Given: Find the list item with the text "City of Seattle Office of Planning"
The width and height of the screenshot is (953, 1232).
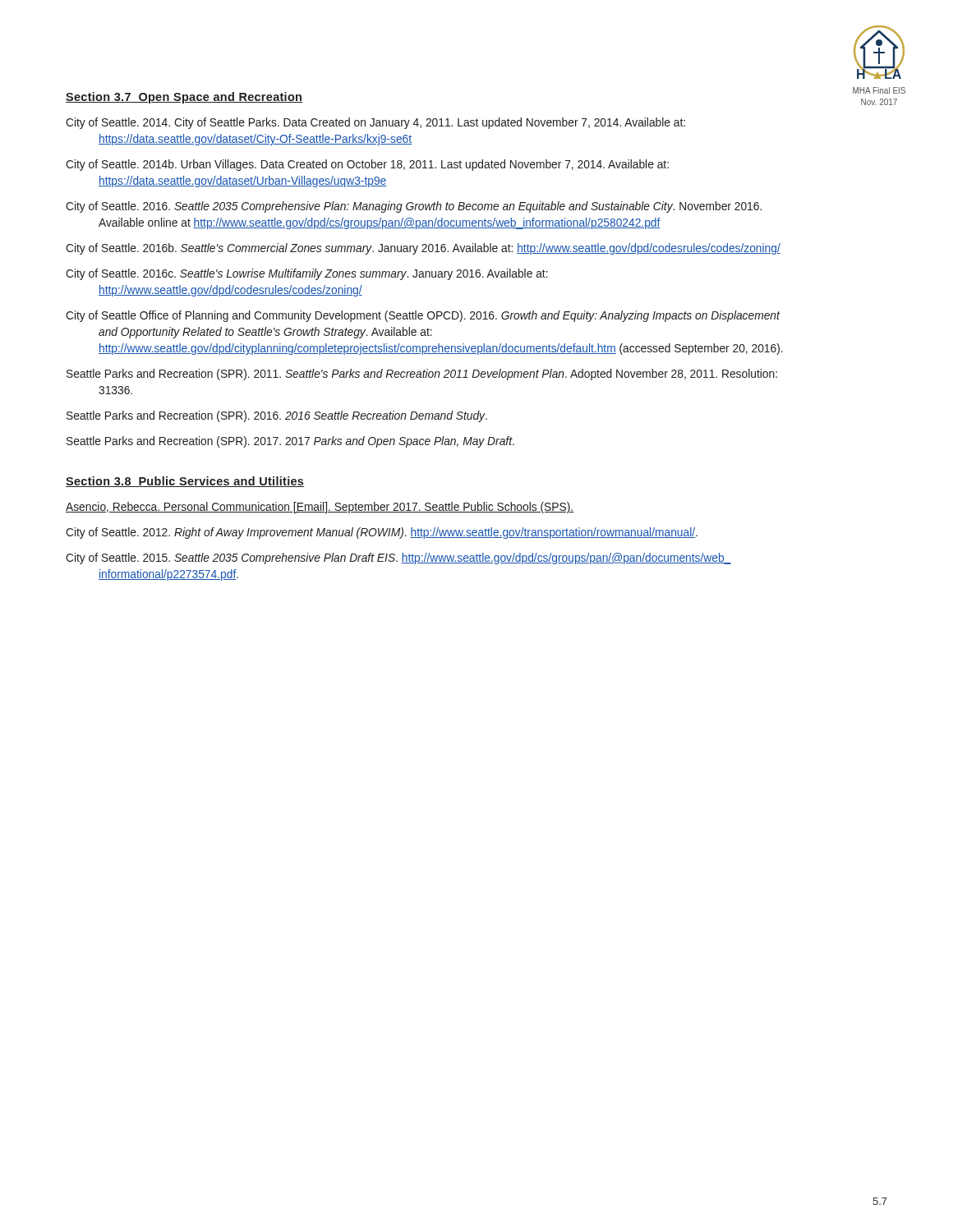Looking at the screenshot, I should [425, 332].
